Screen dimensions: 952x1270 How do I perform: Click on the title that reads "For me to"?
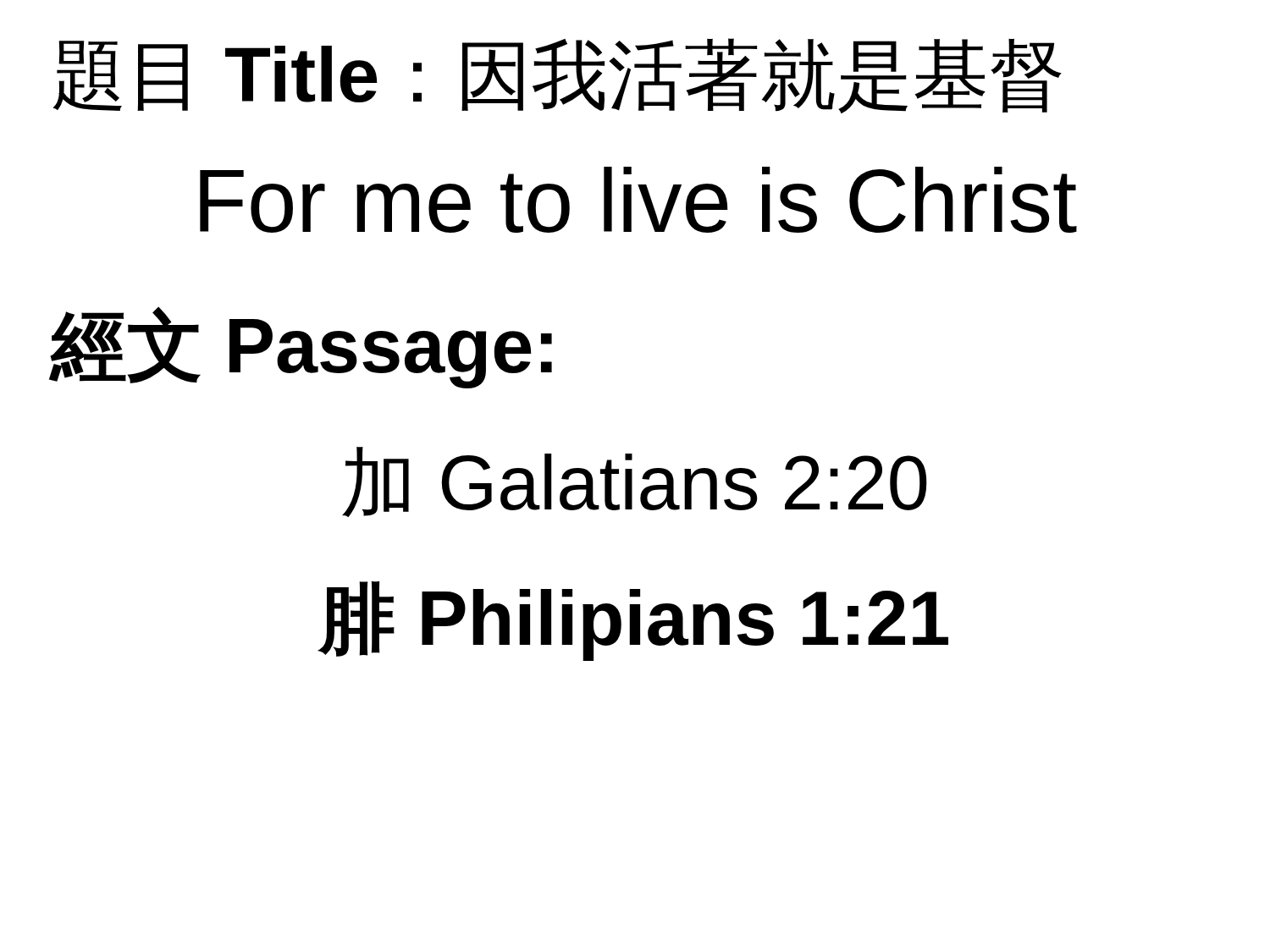click(x=635, y=201)
